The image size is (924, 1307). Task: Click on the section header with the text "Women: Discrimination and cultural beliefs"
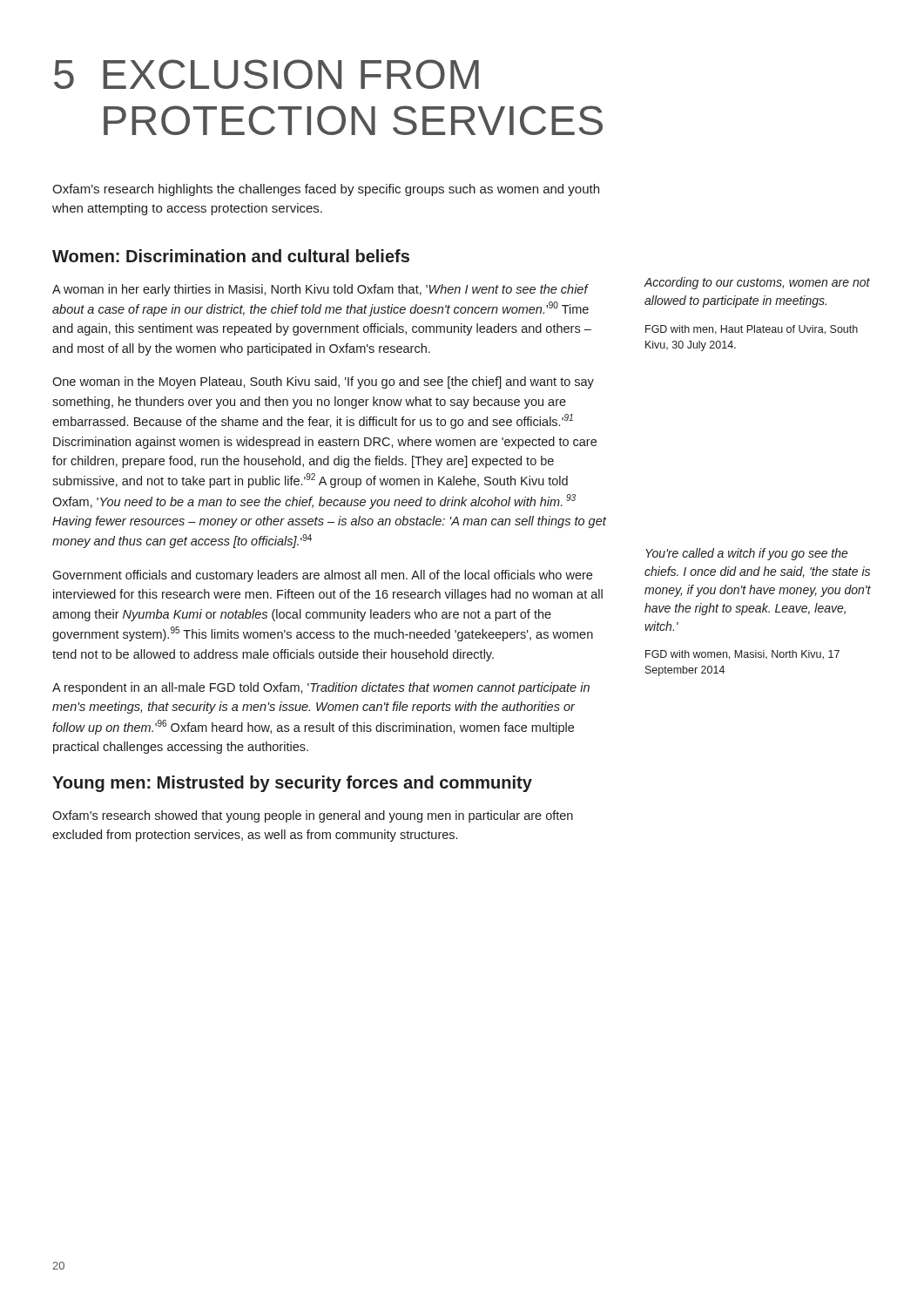[x=331, y=256]
